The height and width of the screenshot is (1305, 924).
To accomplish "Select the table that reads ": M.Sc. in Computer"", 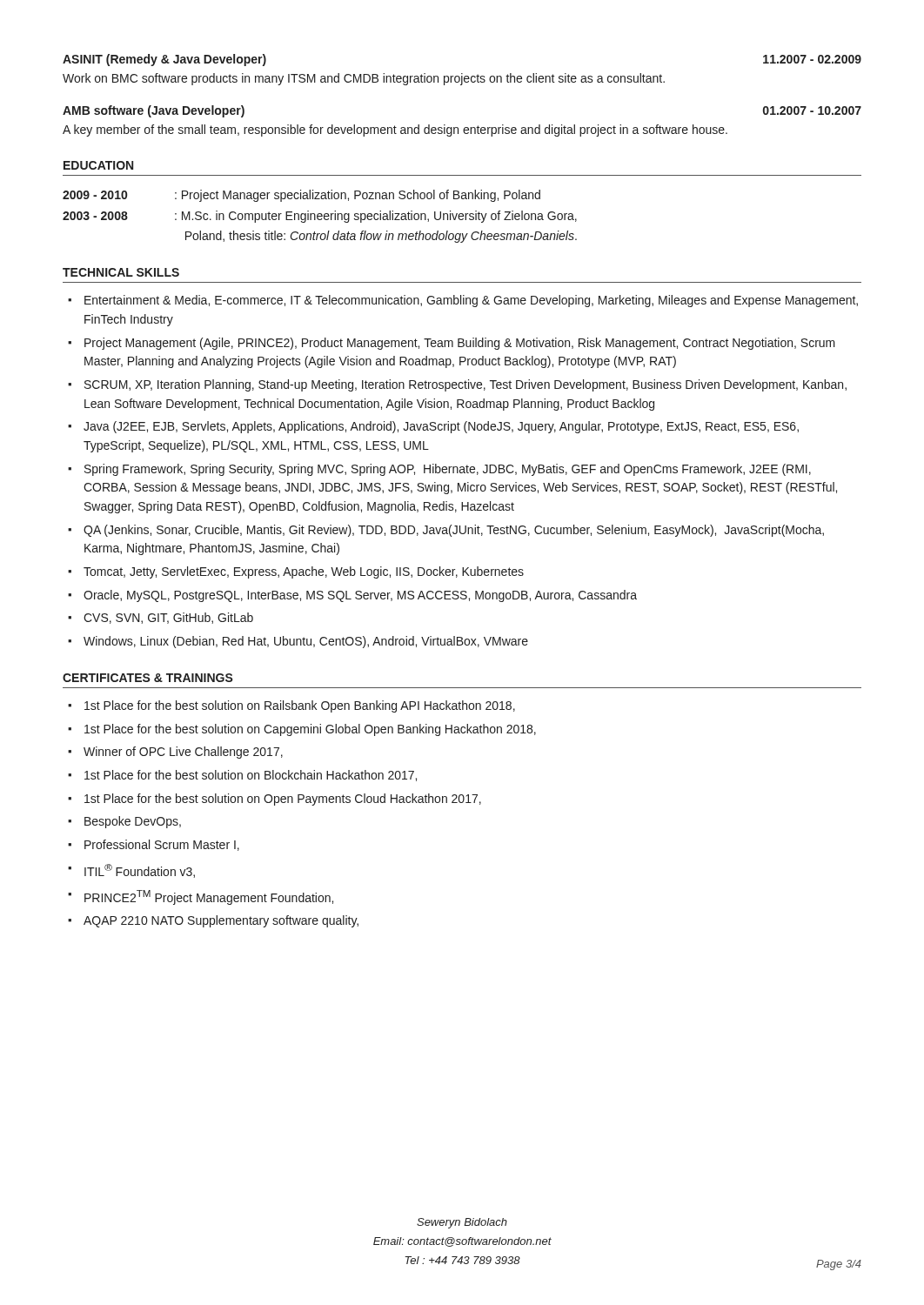I will coord(462,215).
